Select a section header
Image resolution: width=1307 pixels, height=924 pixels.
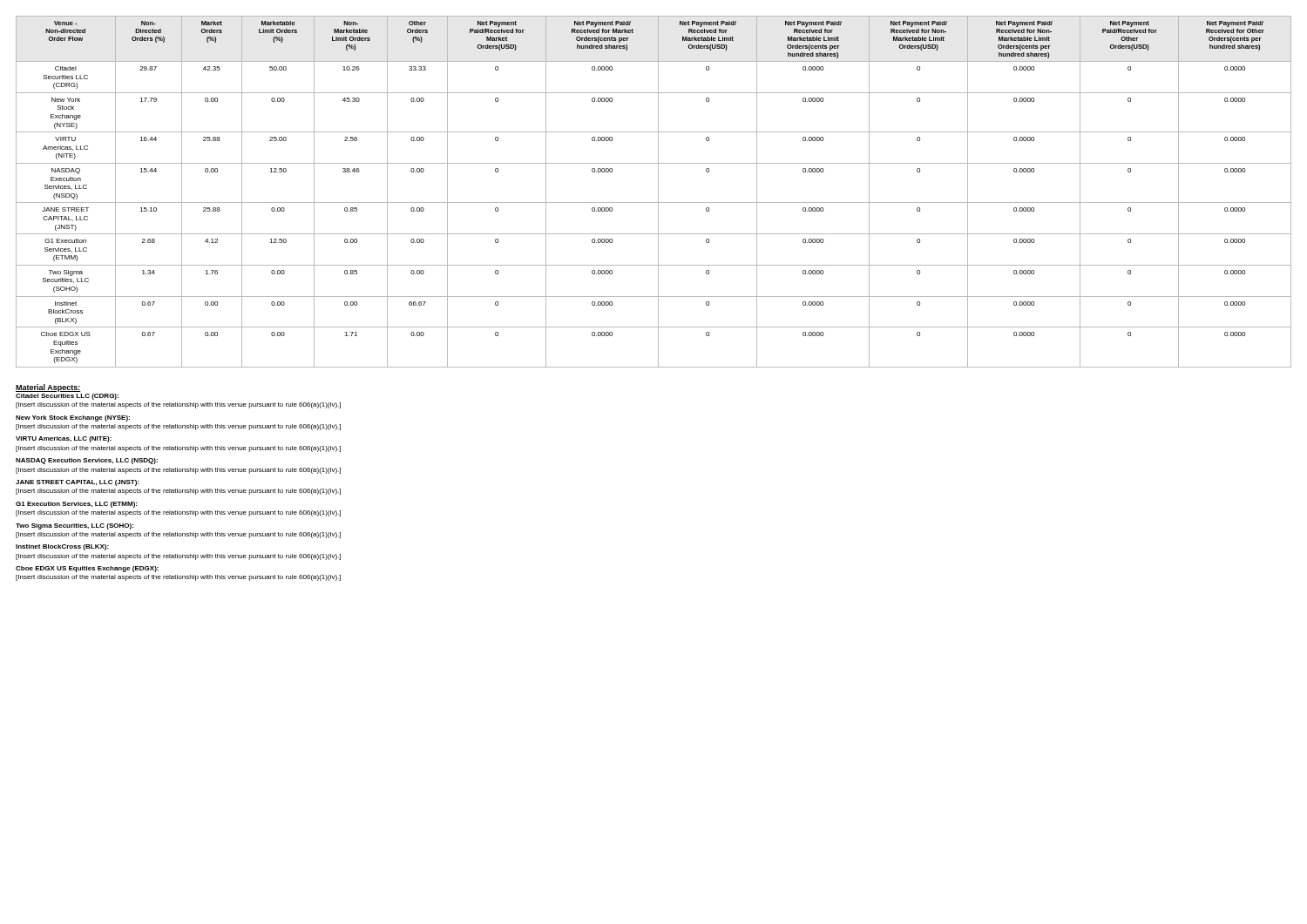click(x=48, y=387)
